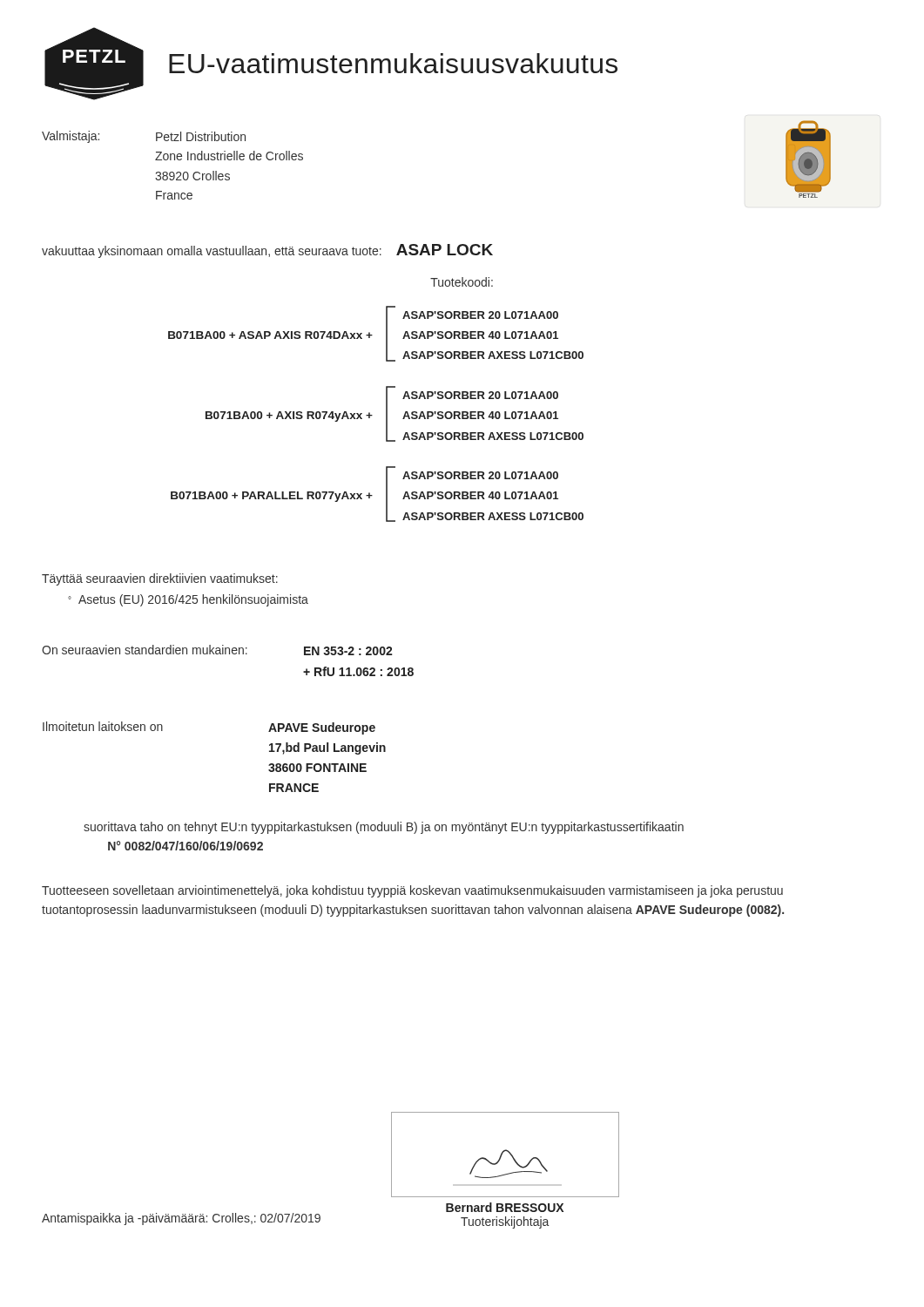The width and height of the screenshot is (924, 1307).
Task: Locate the text "Täyttää seuraavien direktiivien vaatimukset:"
Action: 160,579
